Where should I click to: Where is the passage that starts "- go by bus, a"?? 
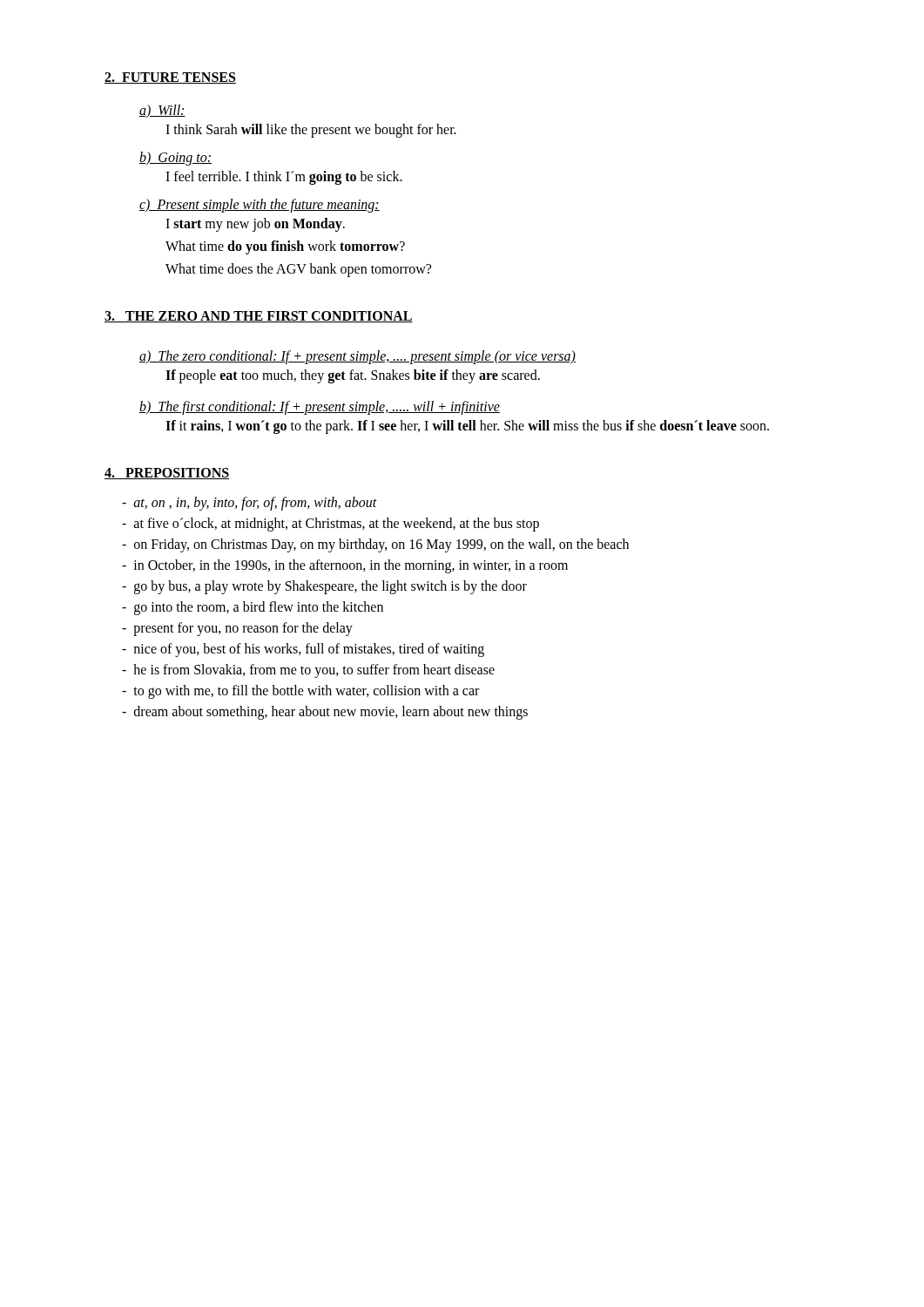(x=324, y=586)
